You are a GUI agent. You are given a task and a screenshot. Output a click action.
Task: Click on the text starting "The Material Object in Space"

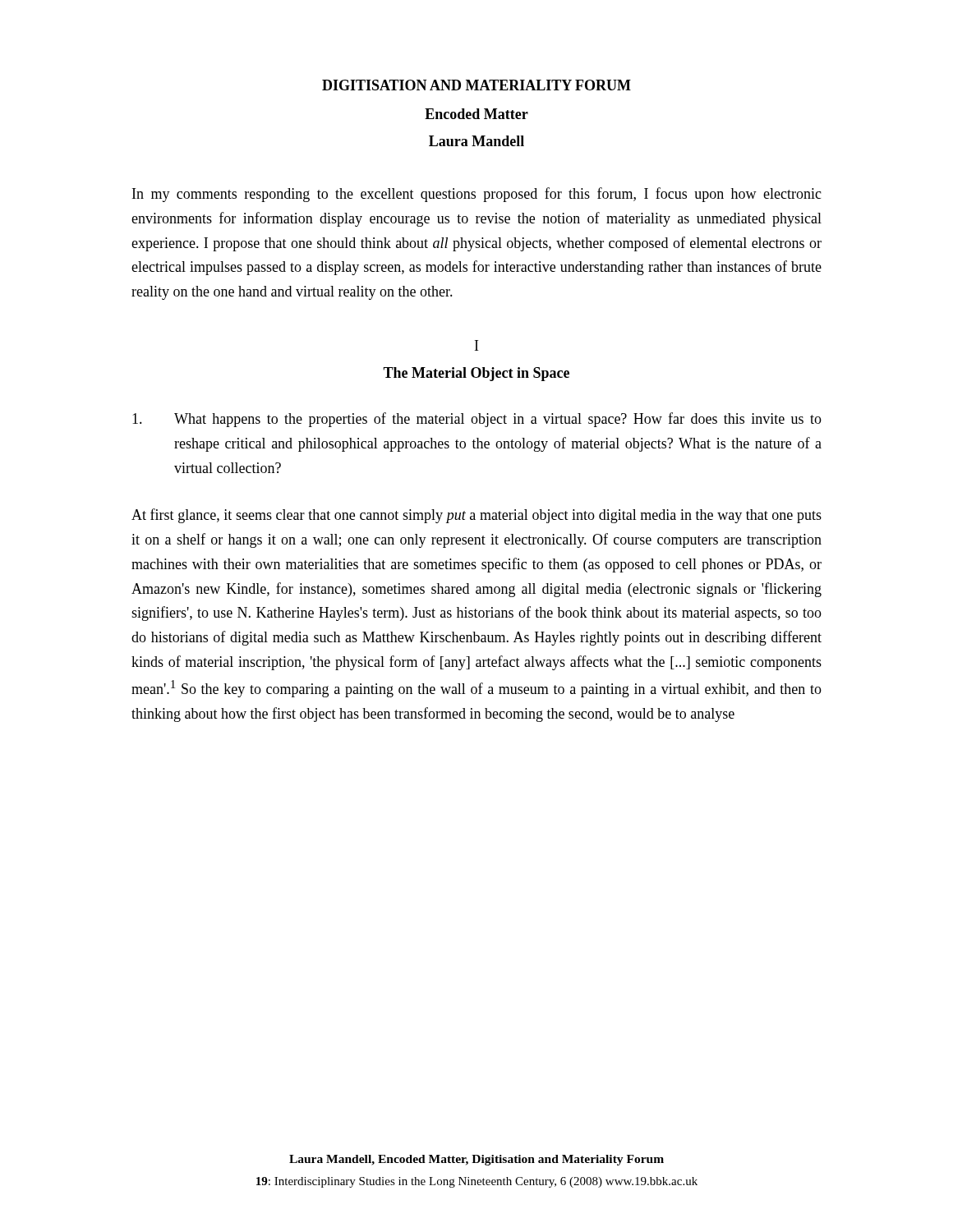point(476,373)
